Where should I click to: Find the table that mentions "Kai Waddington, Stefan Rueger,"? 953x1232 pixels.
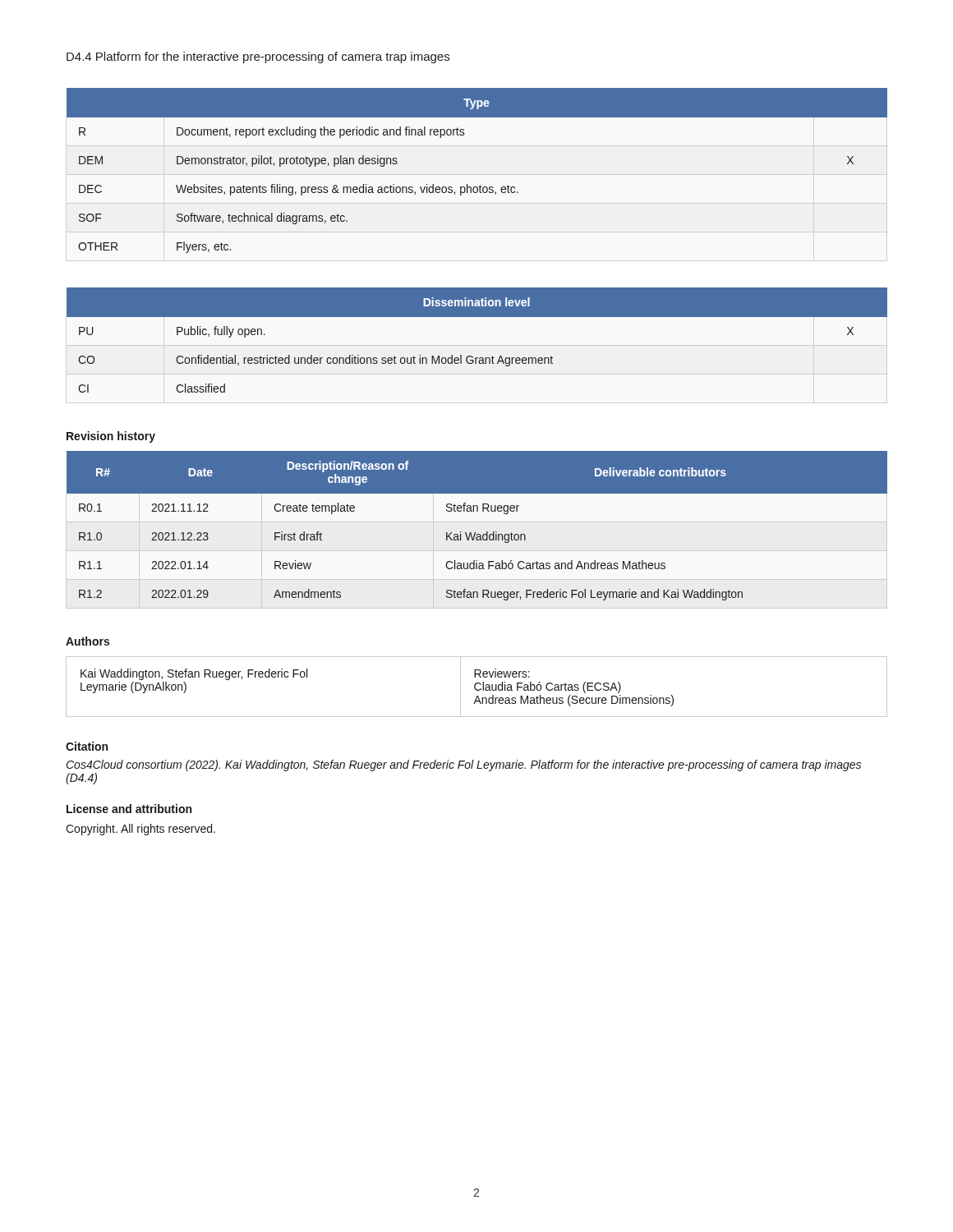click(x=476, y=687)
